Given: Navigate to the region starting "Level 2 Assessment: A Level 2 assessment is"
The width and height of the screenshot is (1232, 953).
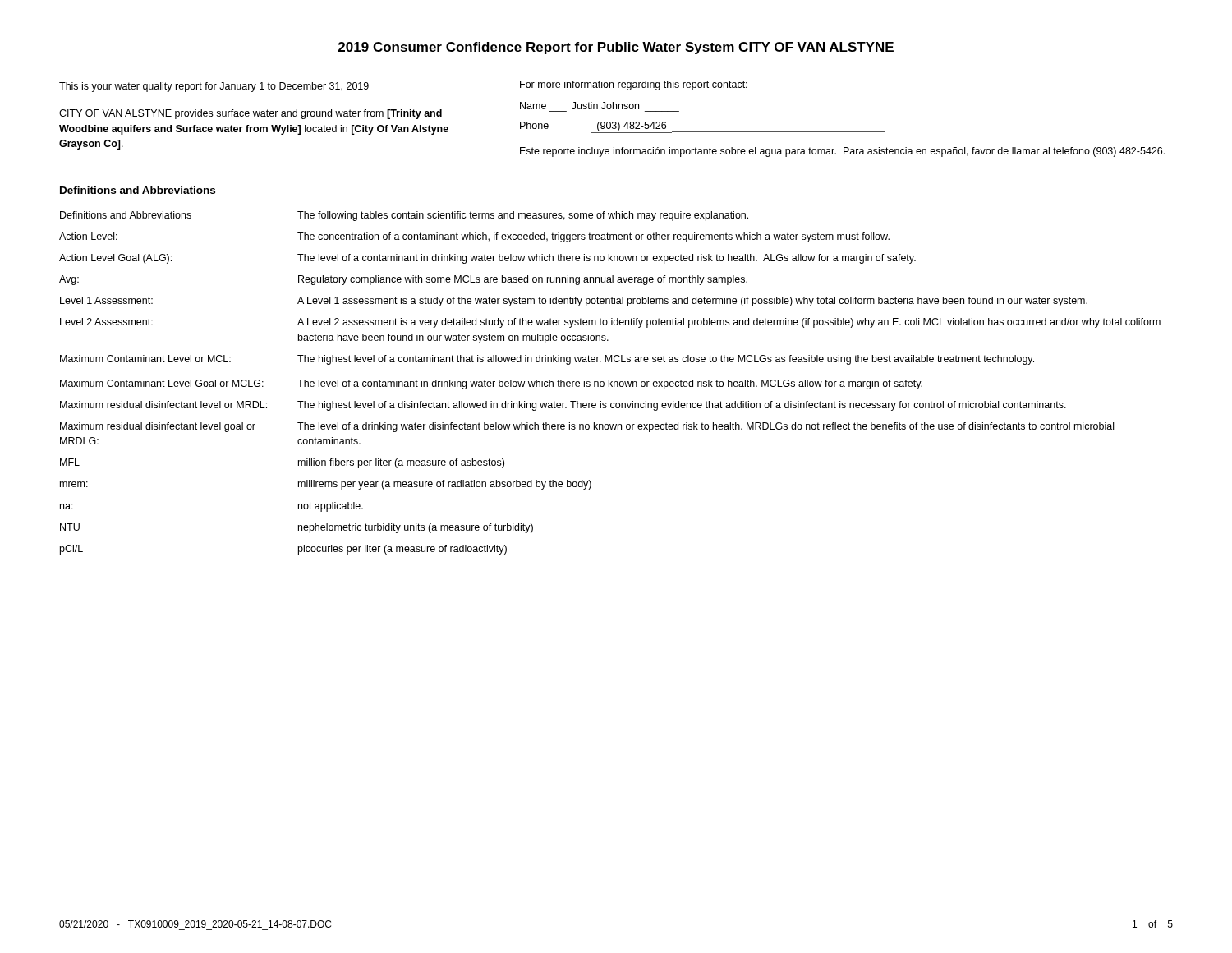Looking at the screenshot, I should click(616, 330).
